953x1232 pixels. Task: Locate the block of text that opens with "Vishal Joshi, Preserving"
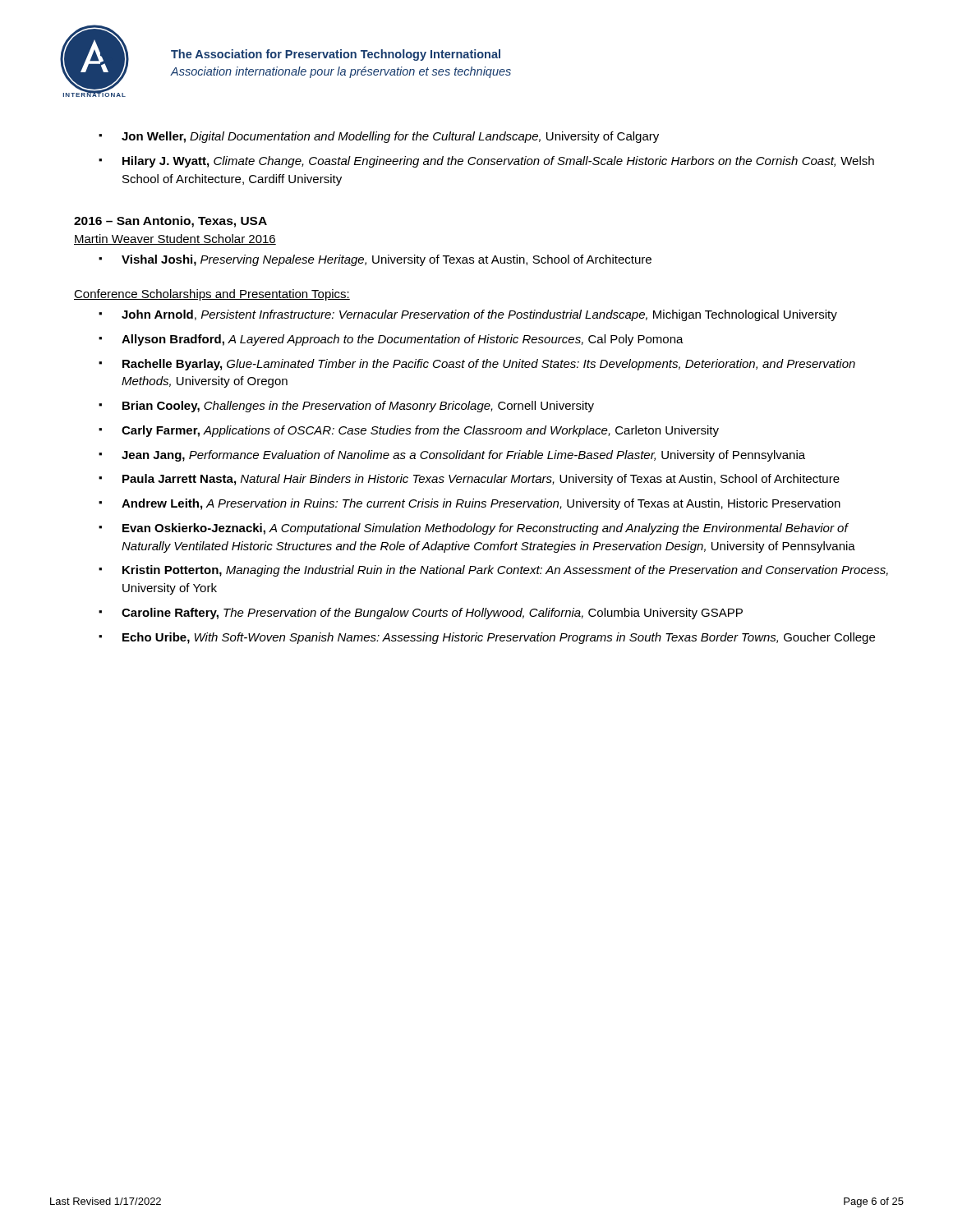click(387, 259)
